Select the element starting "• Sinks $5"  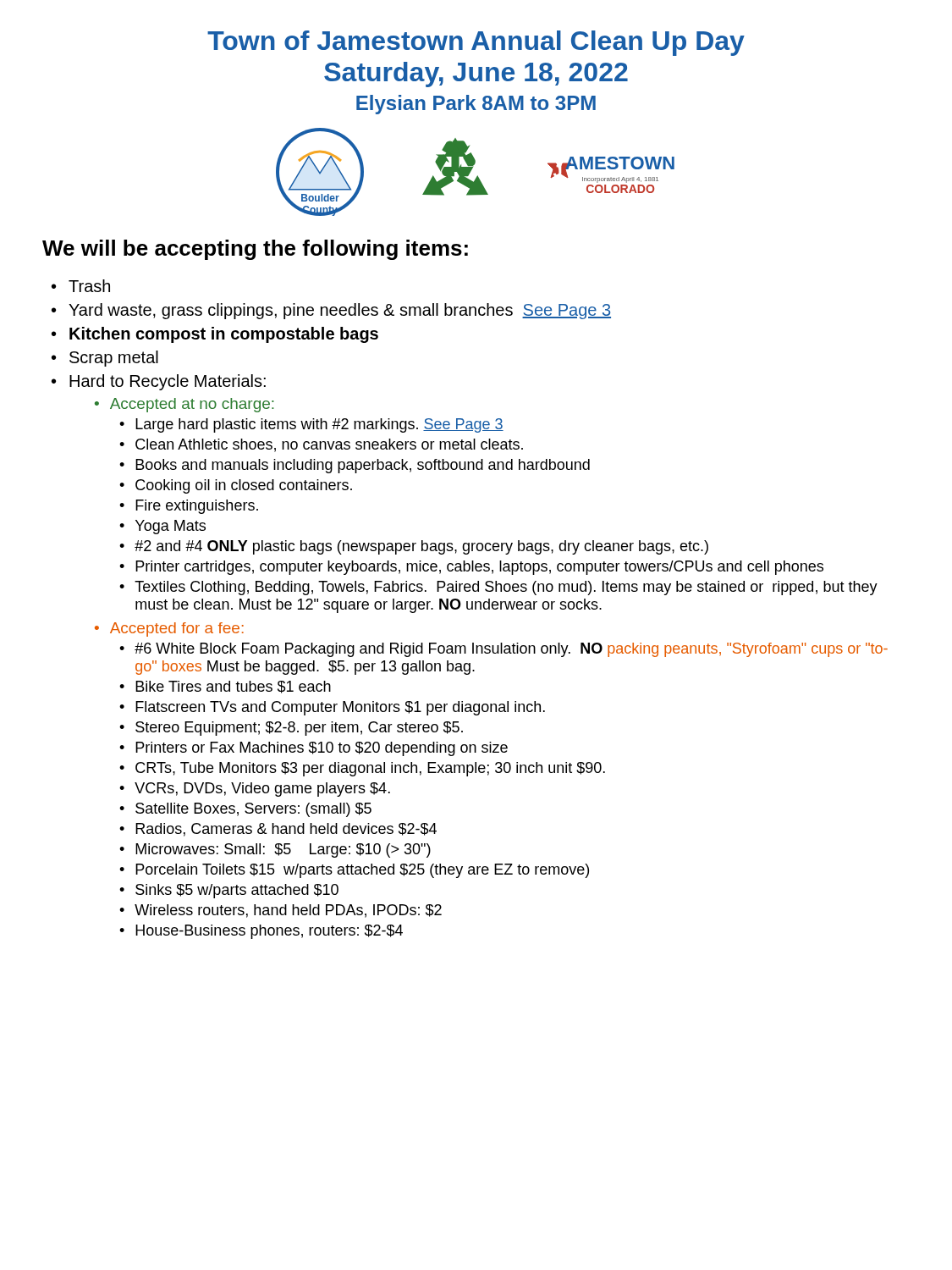pos(229,890)
